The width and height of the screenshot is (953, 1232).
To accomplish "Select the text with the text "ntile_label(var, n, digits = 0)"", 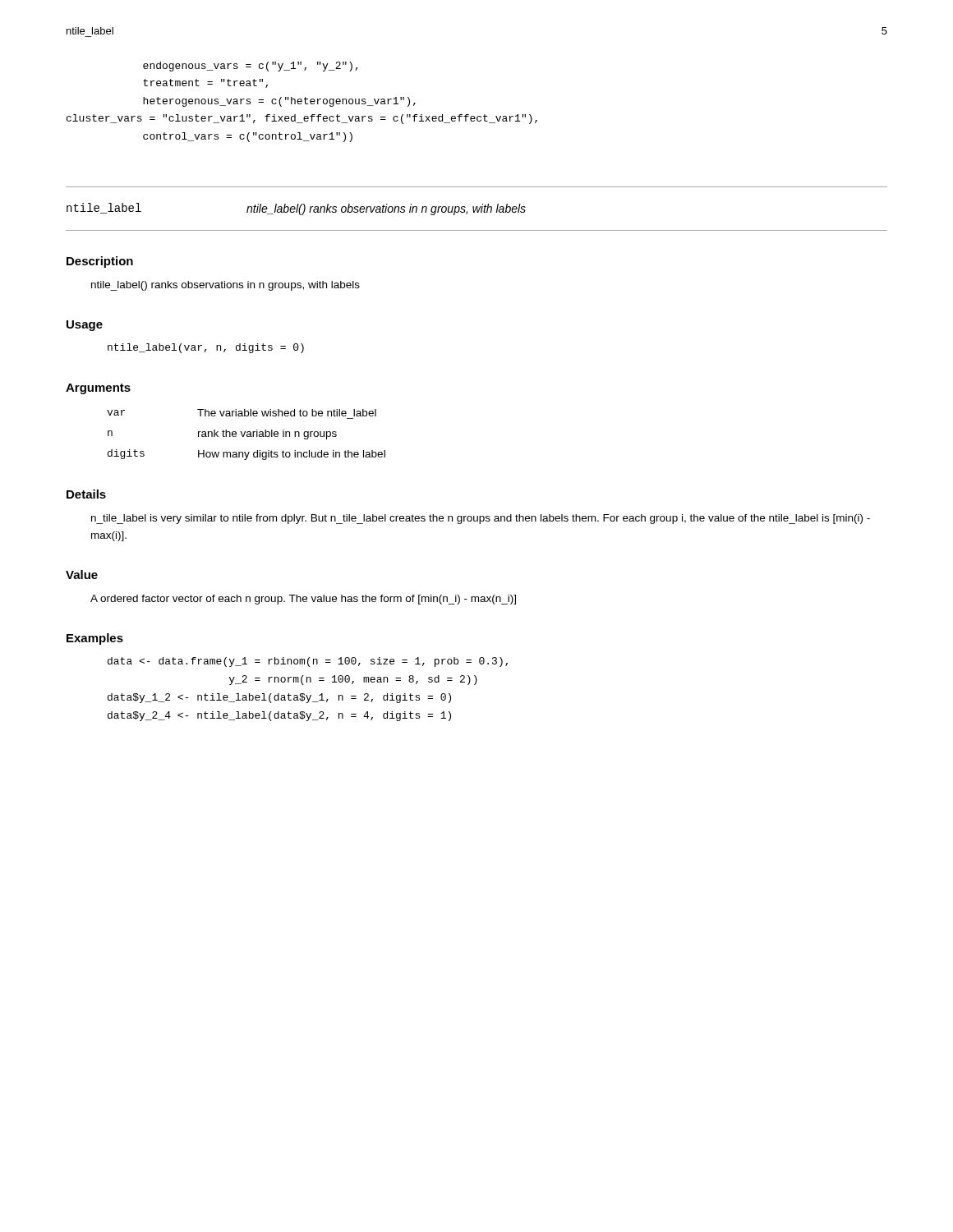I will coord(206,348).
